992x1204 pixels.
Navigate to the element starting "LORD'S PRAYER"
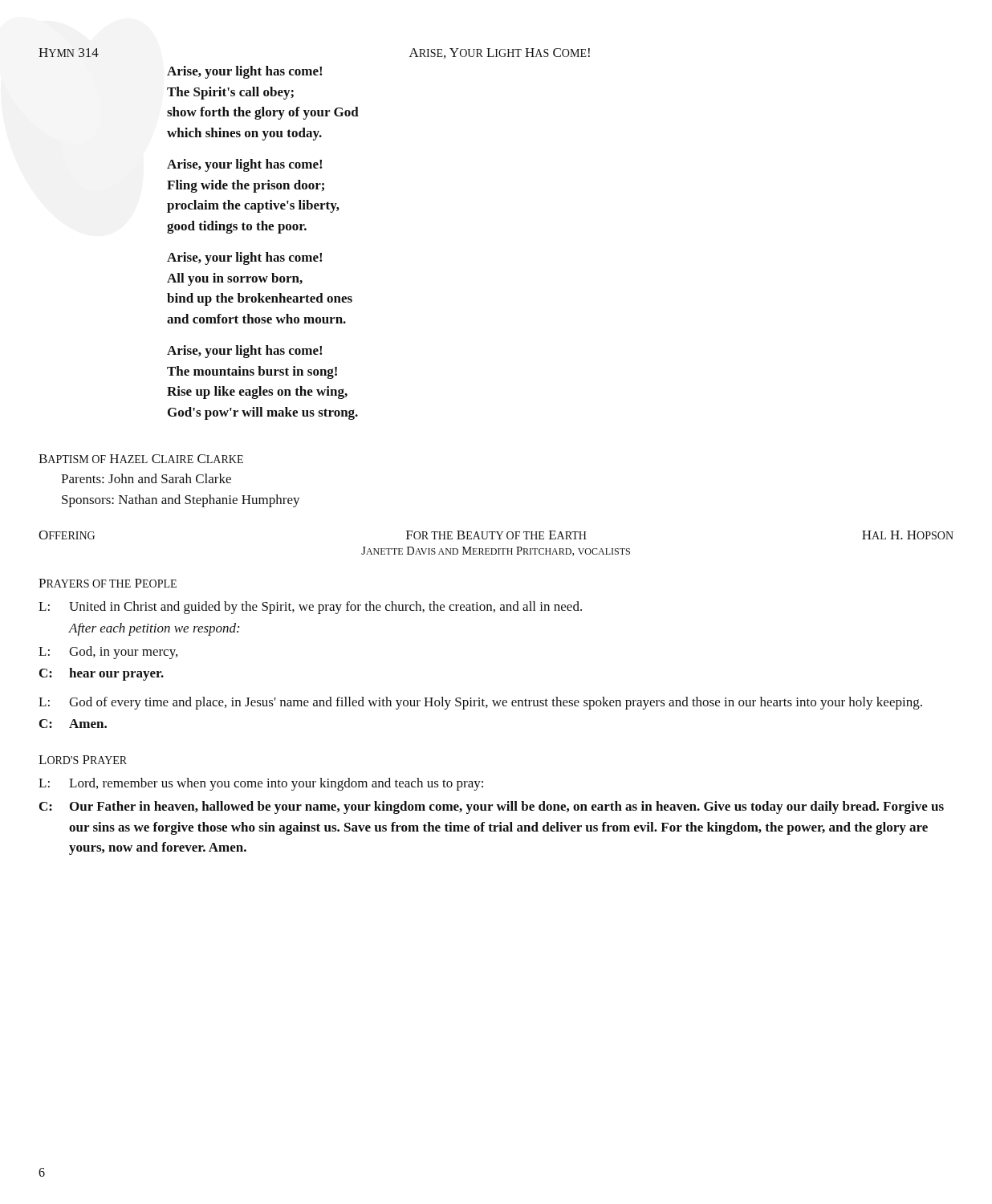click(x=83, y=759)
